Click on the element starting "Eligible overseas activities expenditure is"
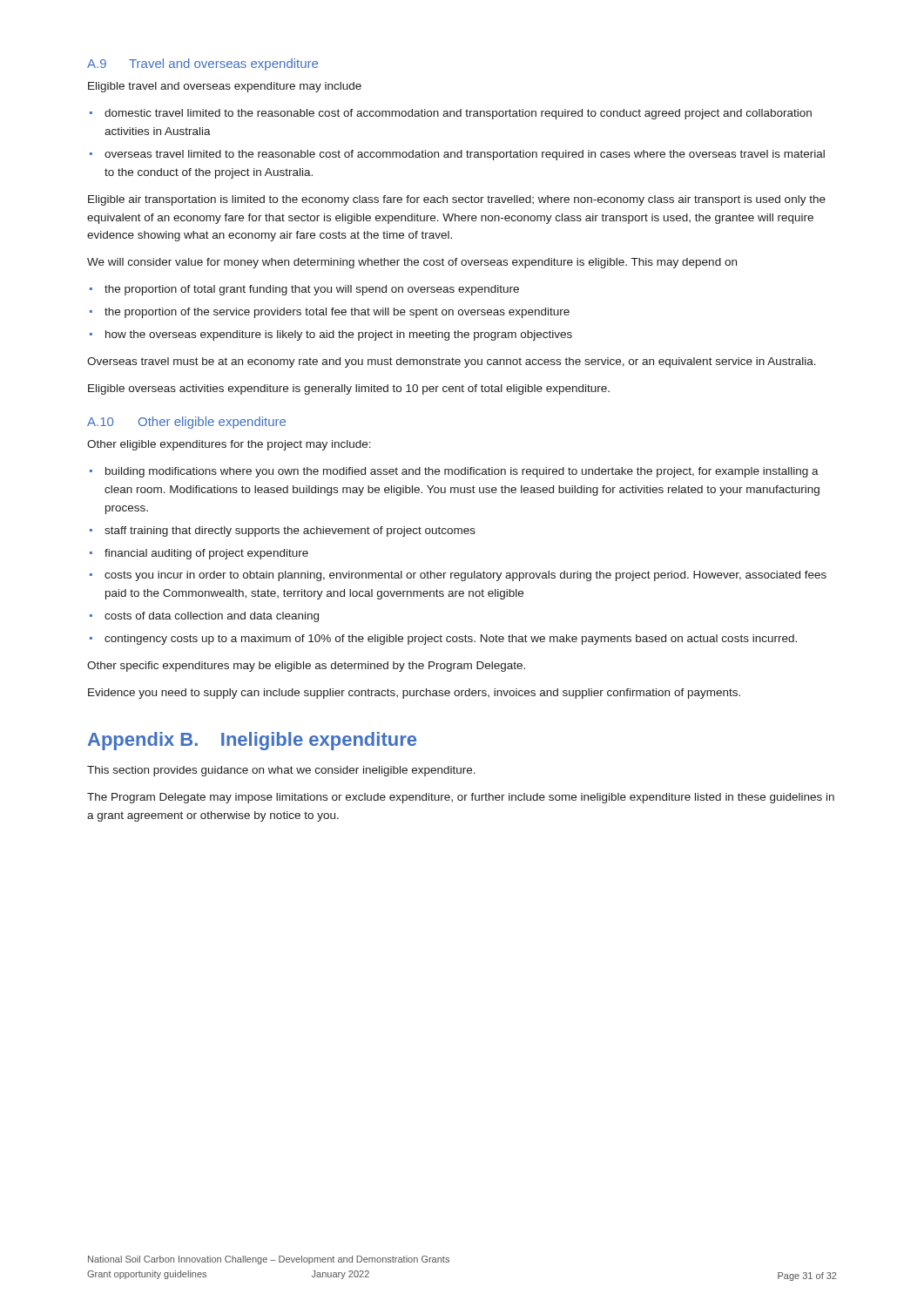The image size is (924, 1307). click(349, 388)
